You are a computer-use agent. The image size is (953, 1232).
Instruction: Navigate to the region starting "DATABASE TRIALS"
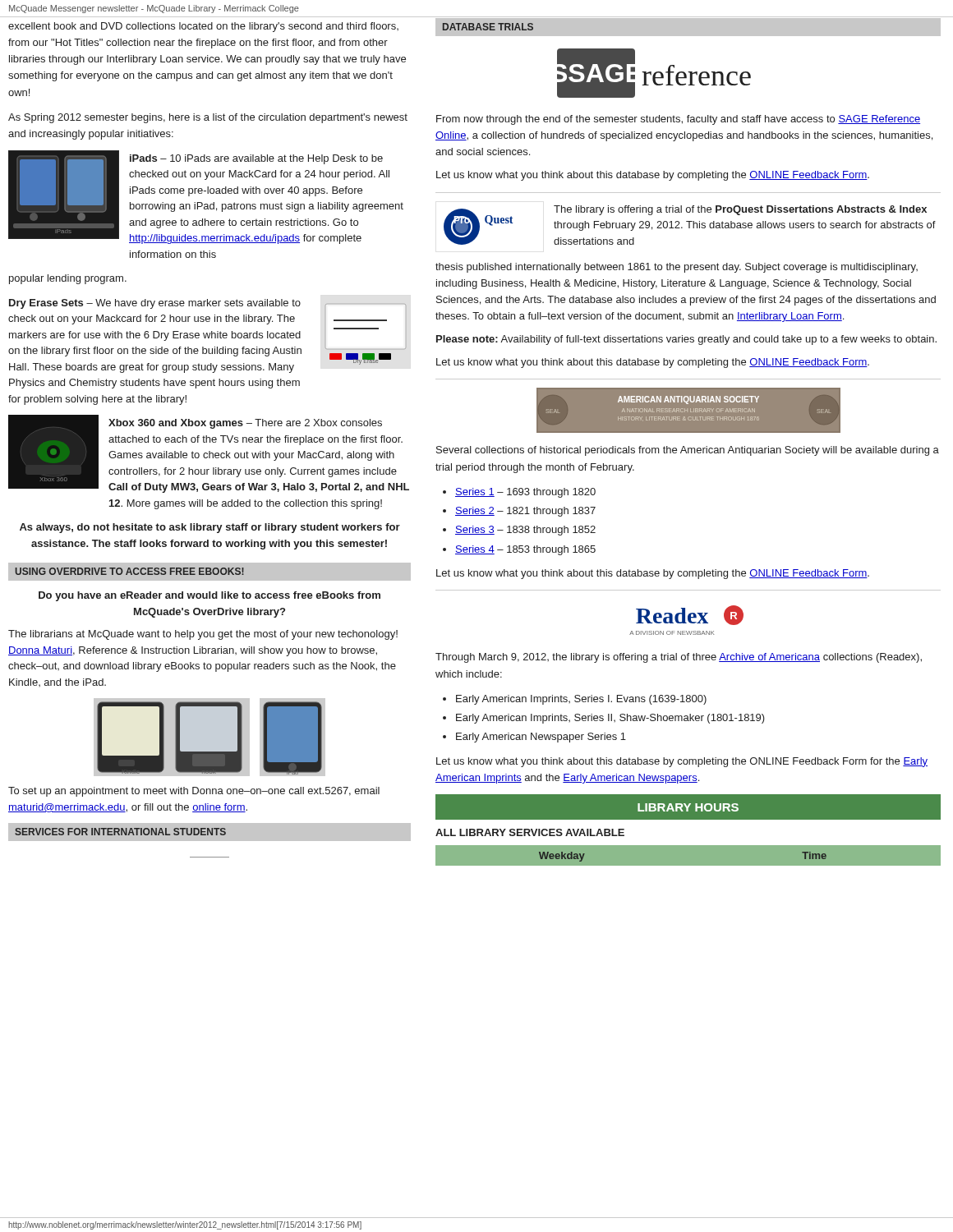(x=488, y=27)
